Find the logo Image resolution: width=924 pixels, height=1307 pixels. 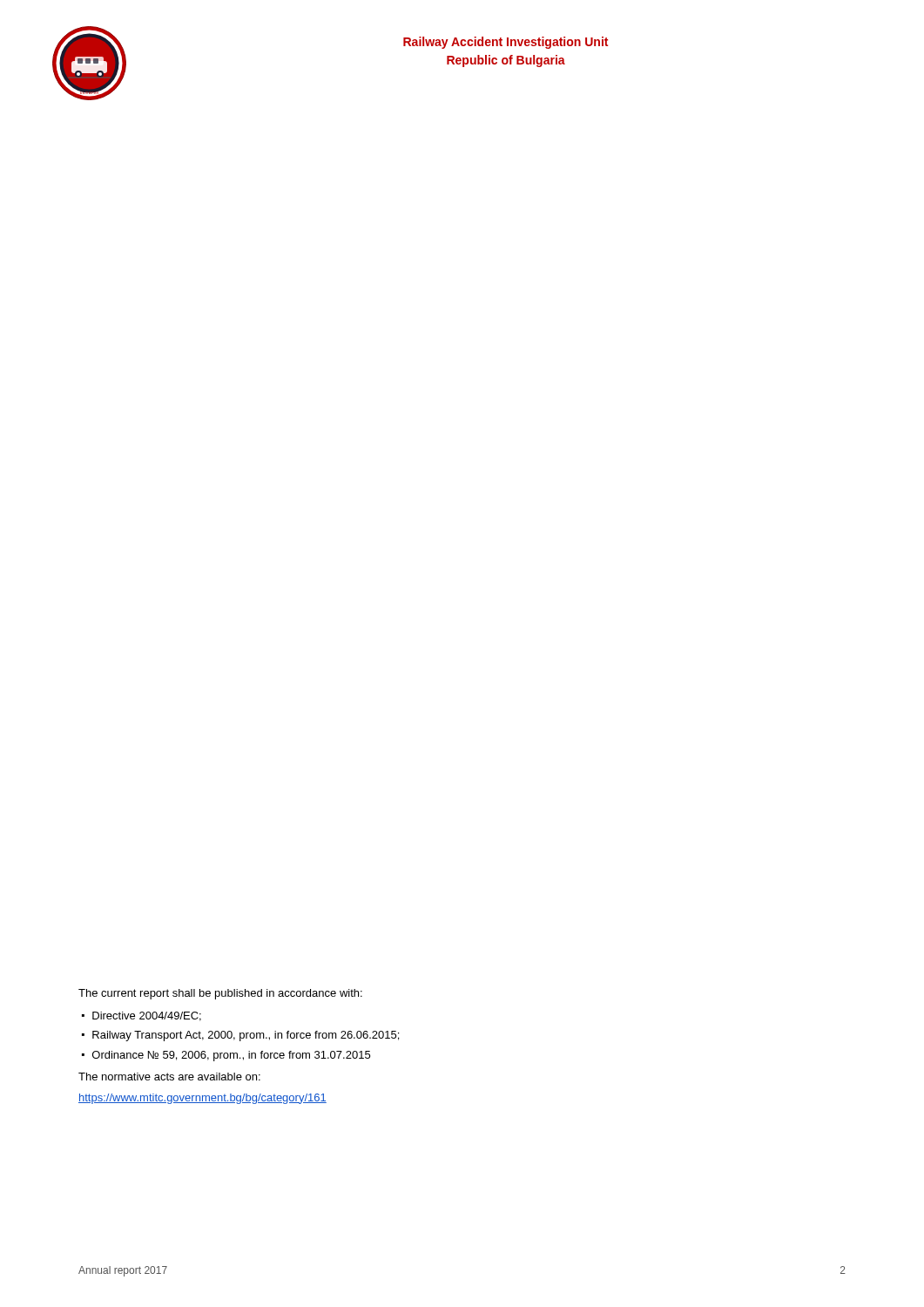(96, 65)
